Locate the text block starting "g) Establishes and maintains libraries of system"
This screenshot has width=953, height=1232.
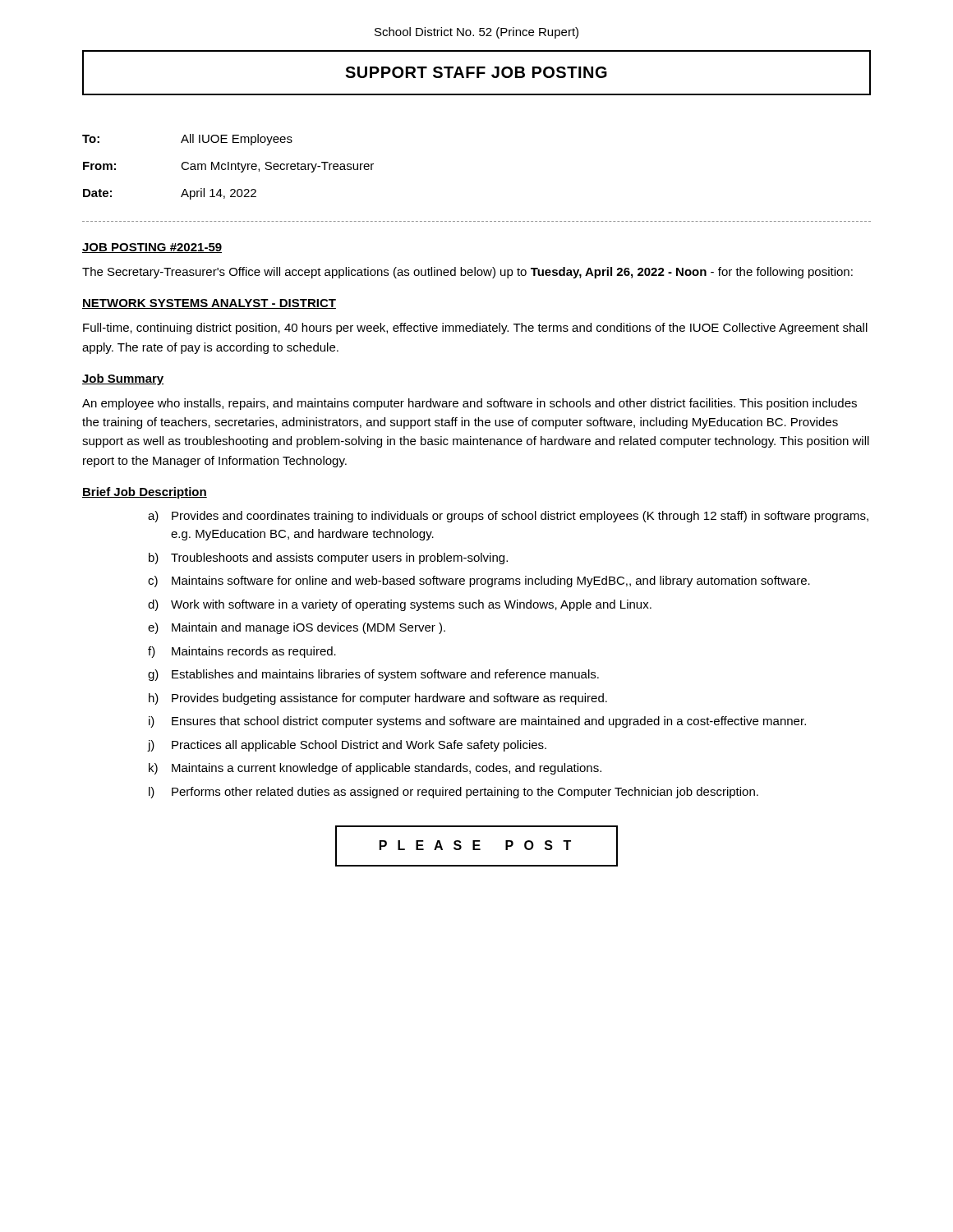(x=509, y=675)
